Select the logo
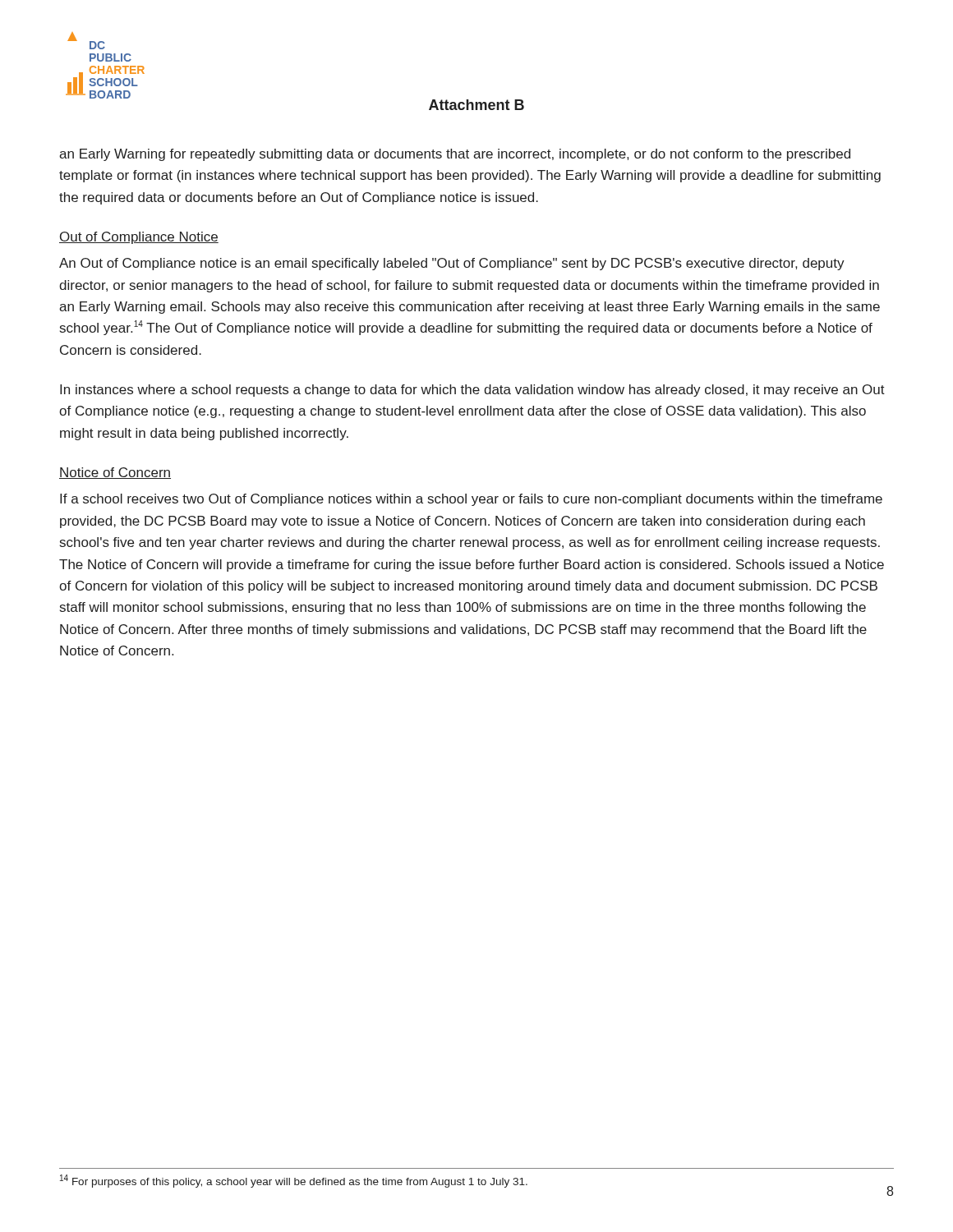The image size is (953, 1232). 121,70
